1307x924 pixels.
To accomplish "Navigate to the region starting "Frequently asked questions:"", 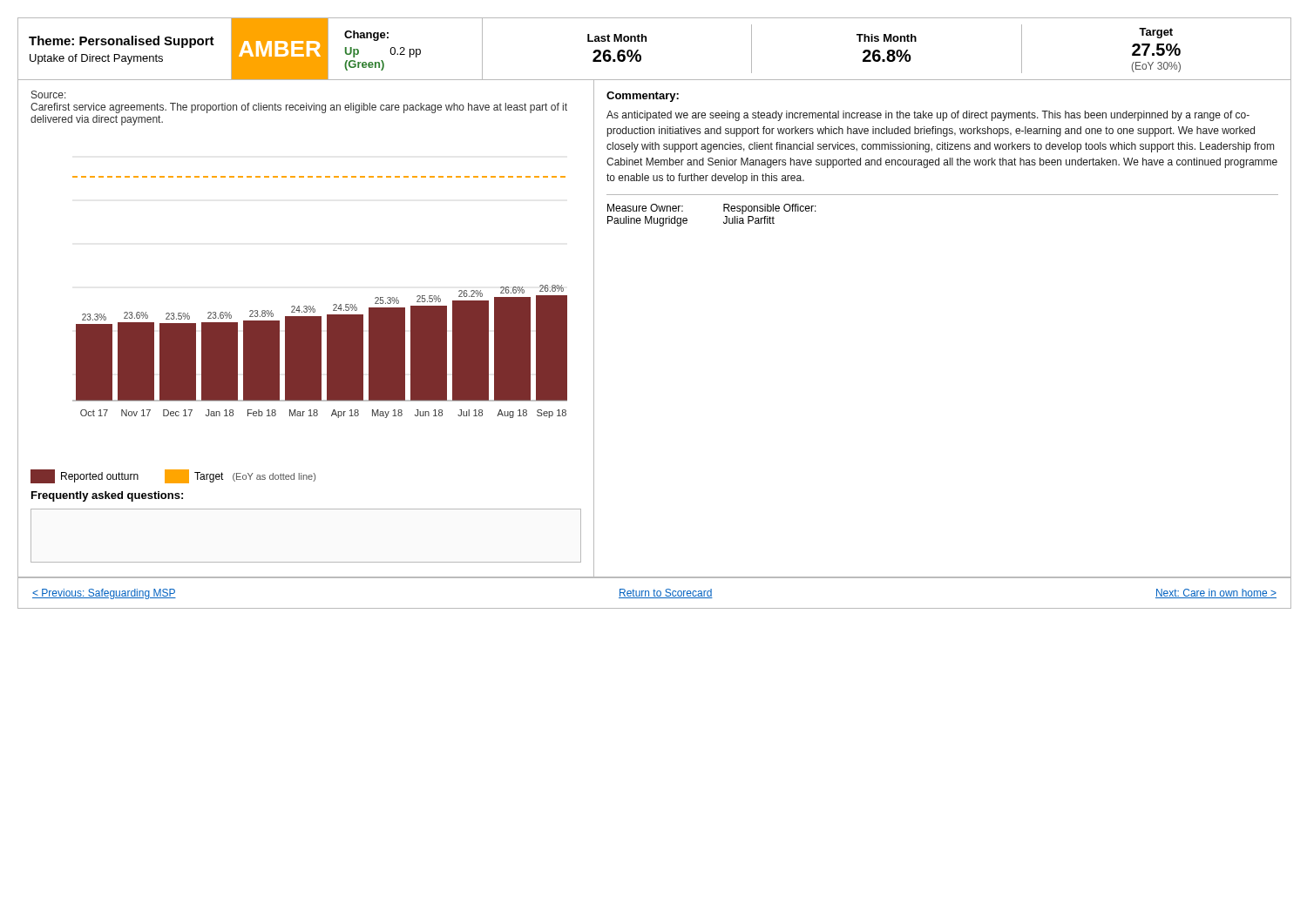I will coord(107,495).
